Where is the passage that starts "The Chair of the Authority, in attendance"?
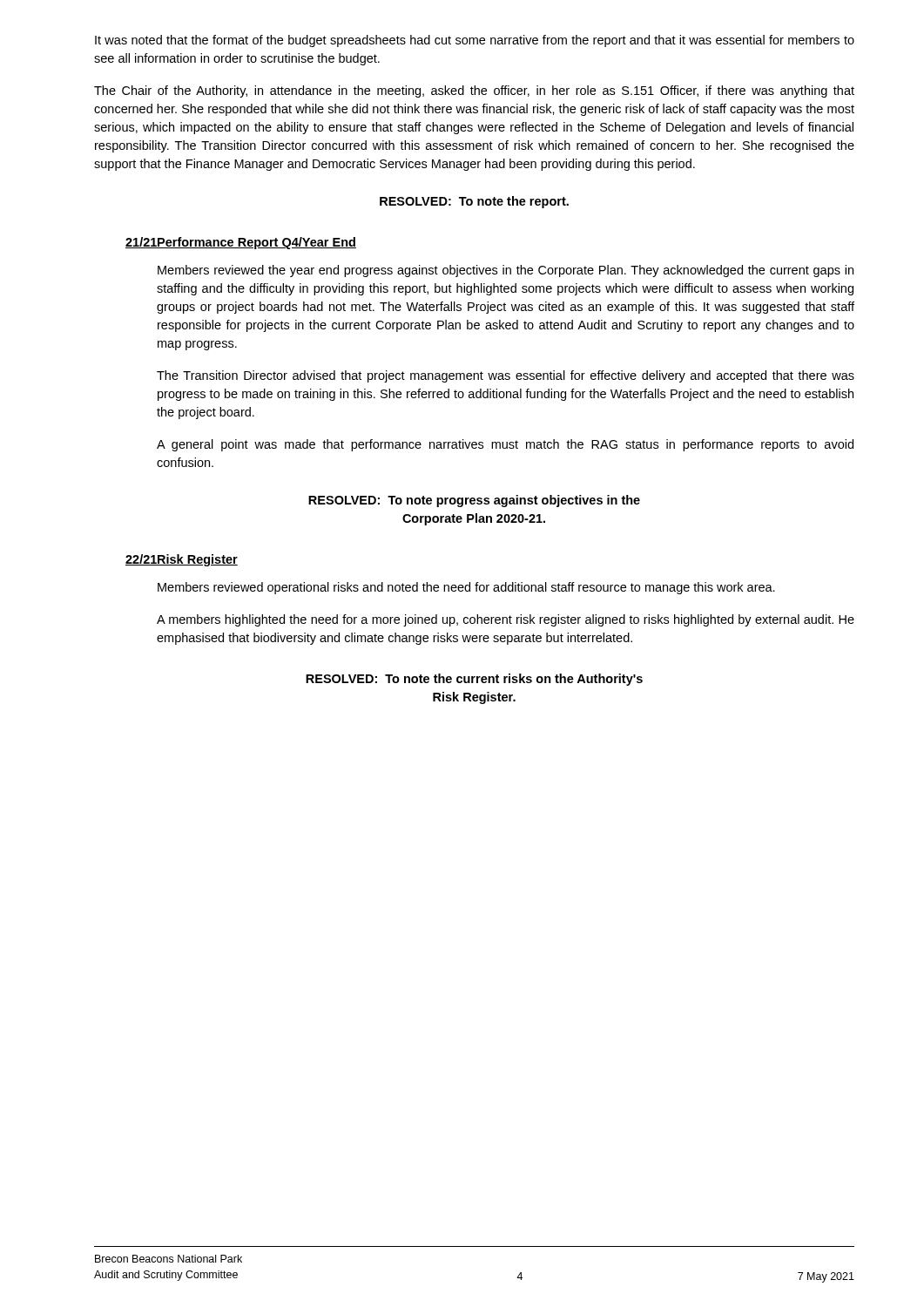 point(474,127)
